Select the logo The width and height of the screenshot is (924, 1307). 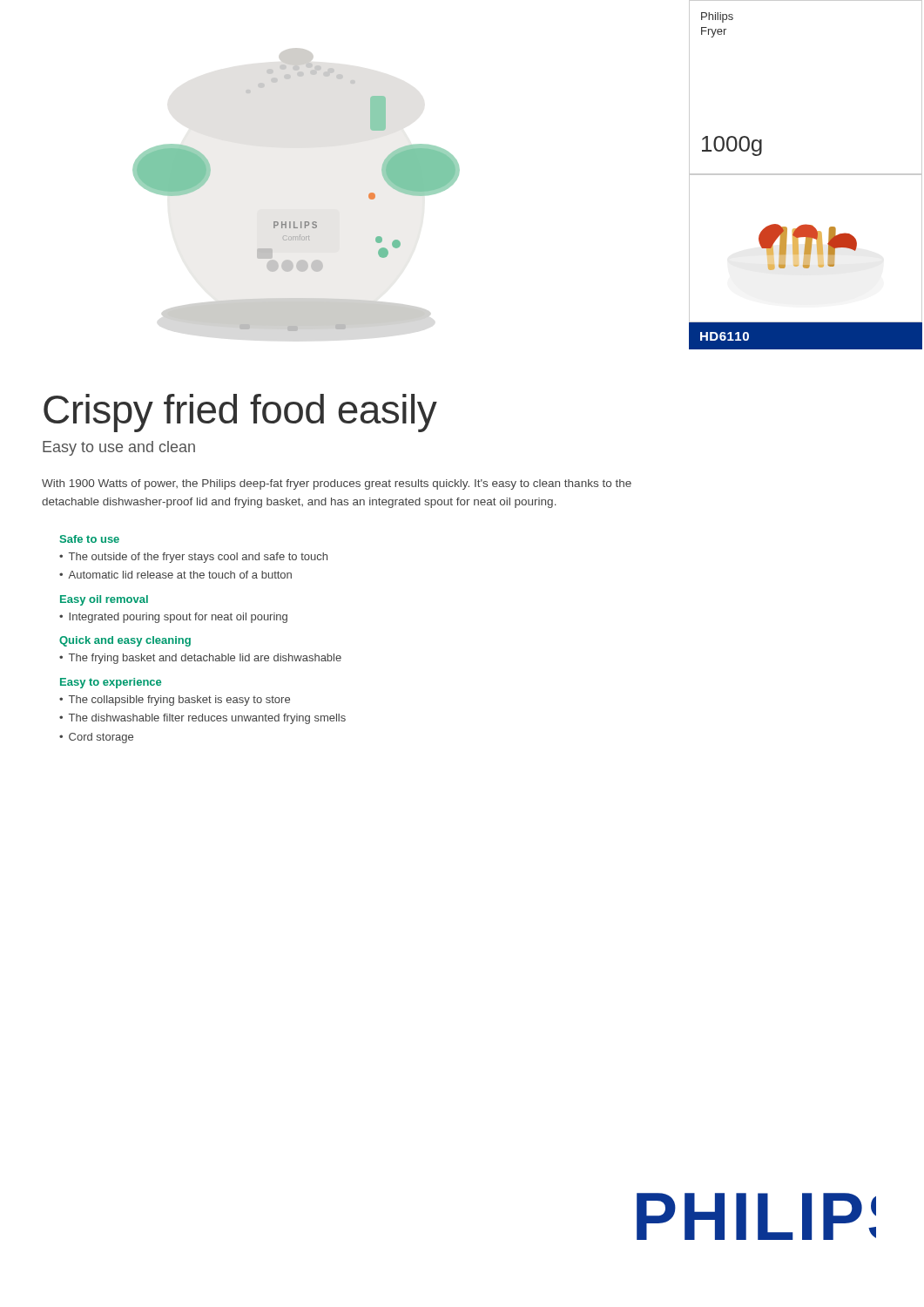click(754, 1218)
